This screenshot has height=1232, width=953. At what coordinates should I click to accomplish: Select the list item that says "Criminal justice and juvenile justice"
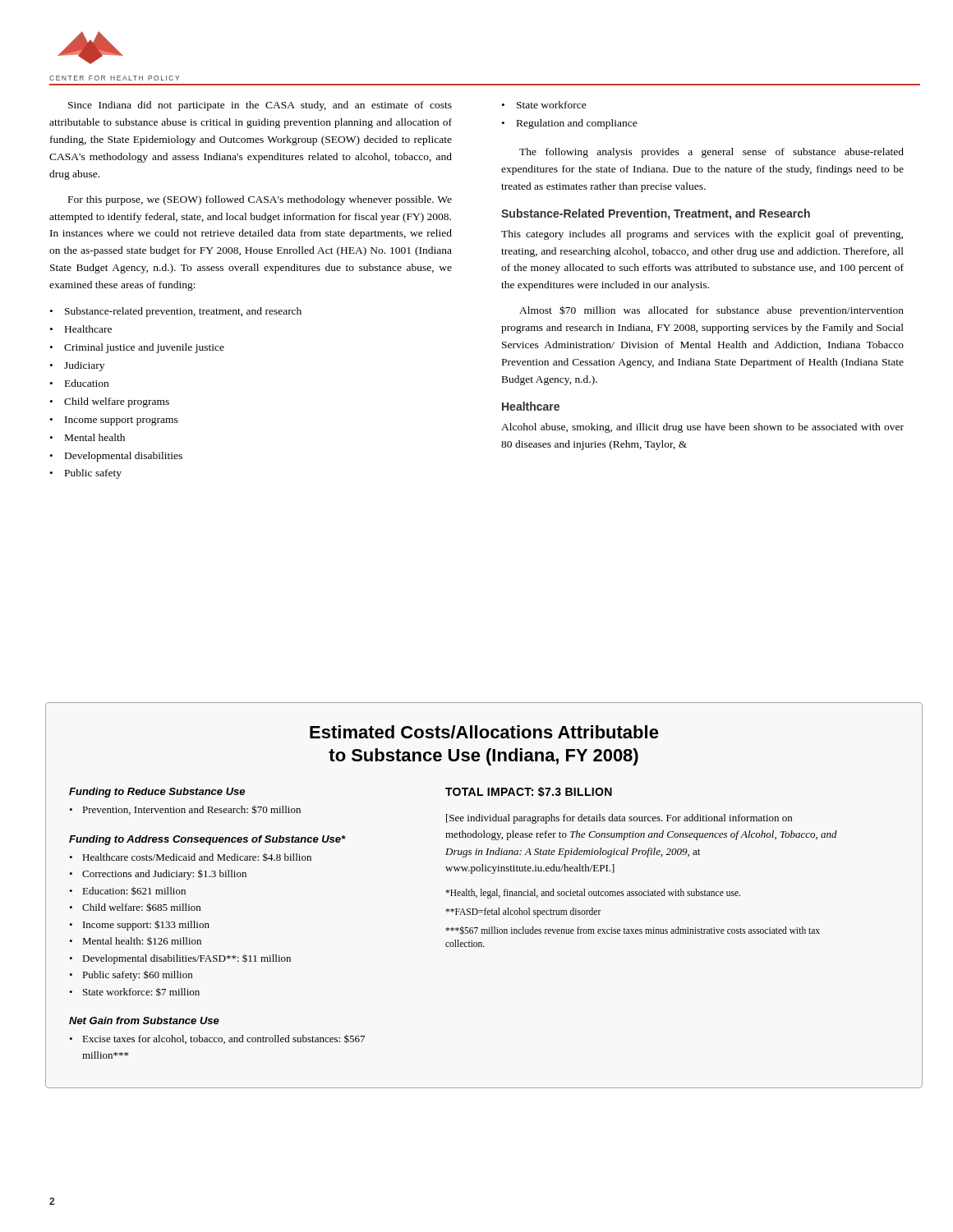pos(144,347)
